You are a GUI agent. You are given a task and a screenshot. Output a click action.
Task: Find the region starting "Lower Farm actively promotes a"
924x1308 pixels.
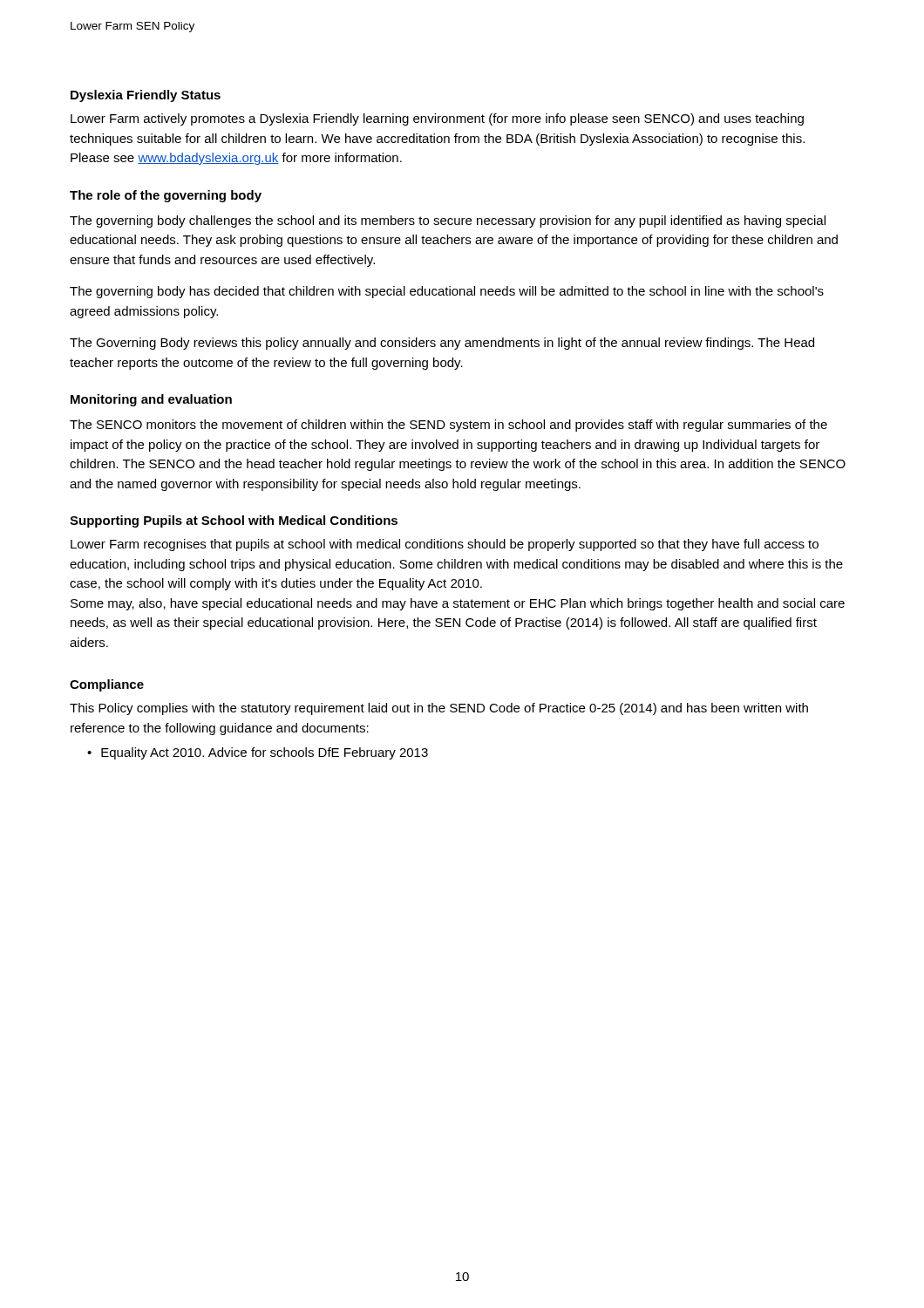coord(438,138)
